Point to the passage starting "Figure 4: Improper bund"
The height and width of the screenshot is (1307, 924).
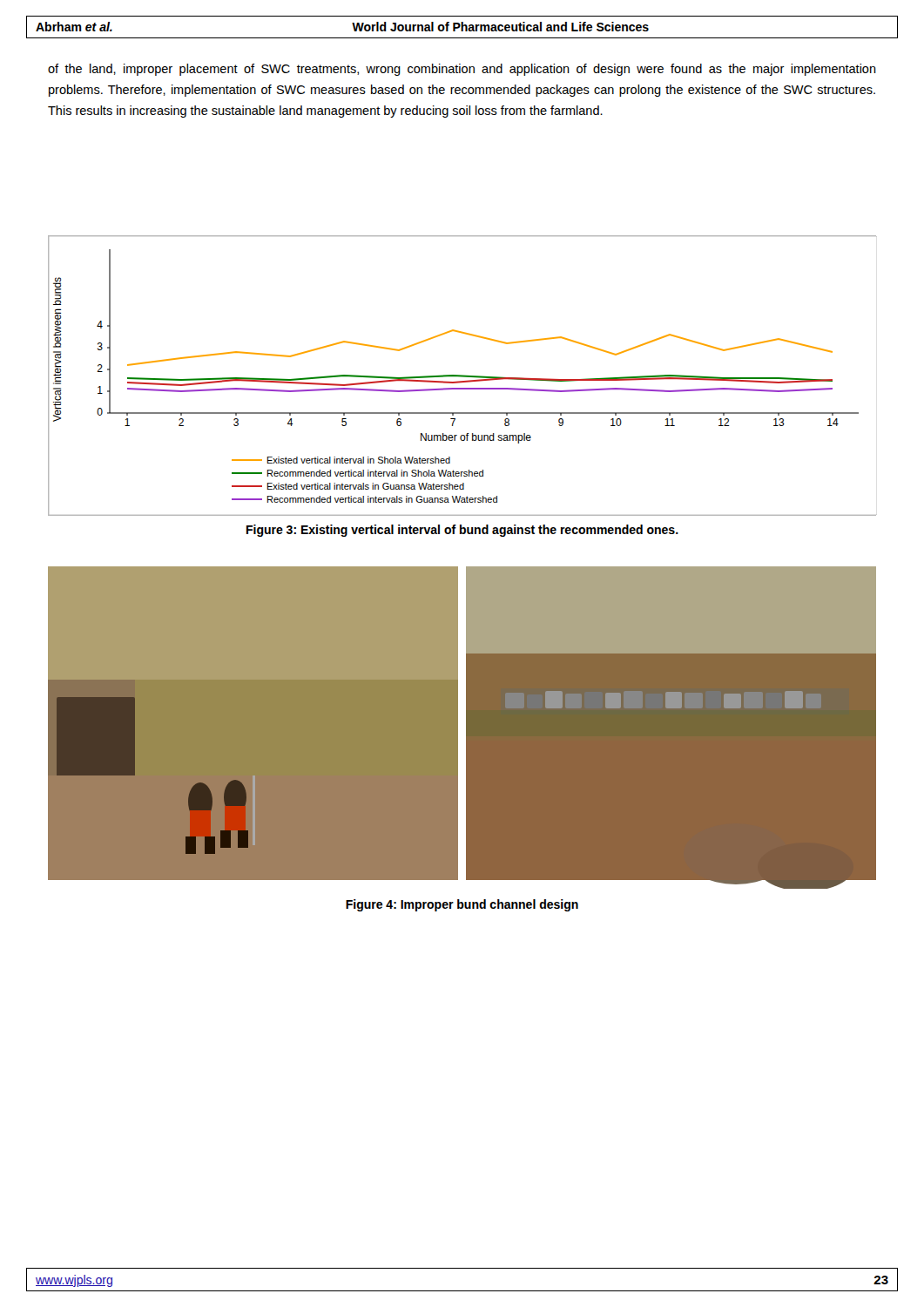click(x=462, y=904)
